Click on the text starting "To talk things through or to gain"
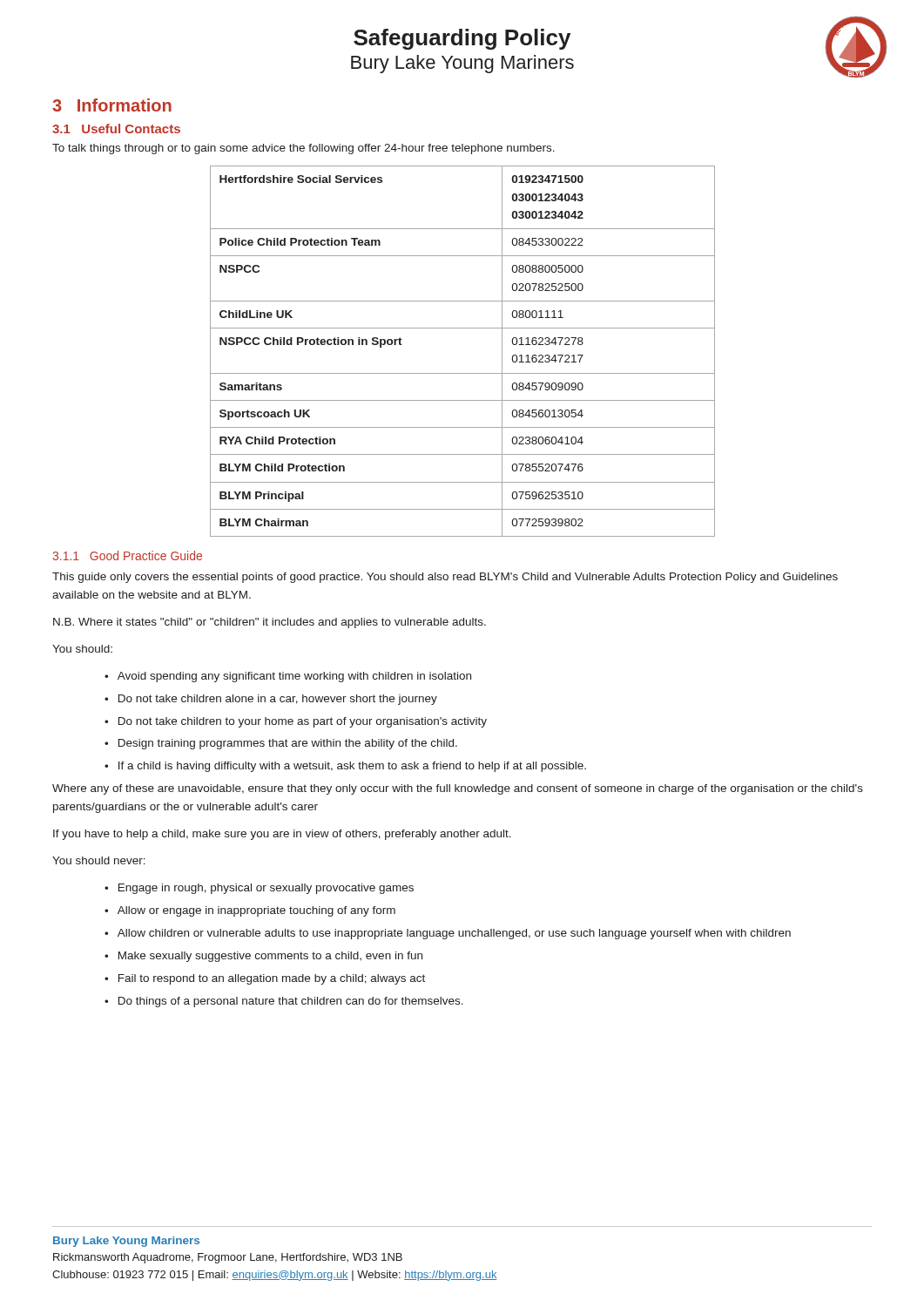 click(x=304, y=148)
